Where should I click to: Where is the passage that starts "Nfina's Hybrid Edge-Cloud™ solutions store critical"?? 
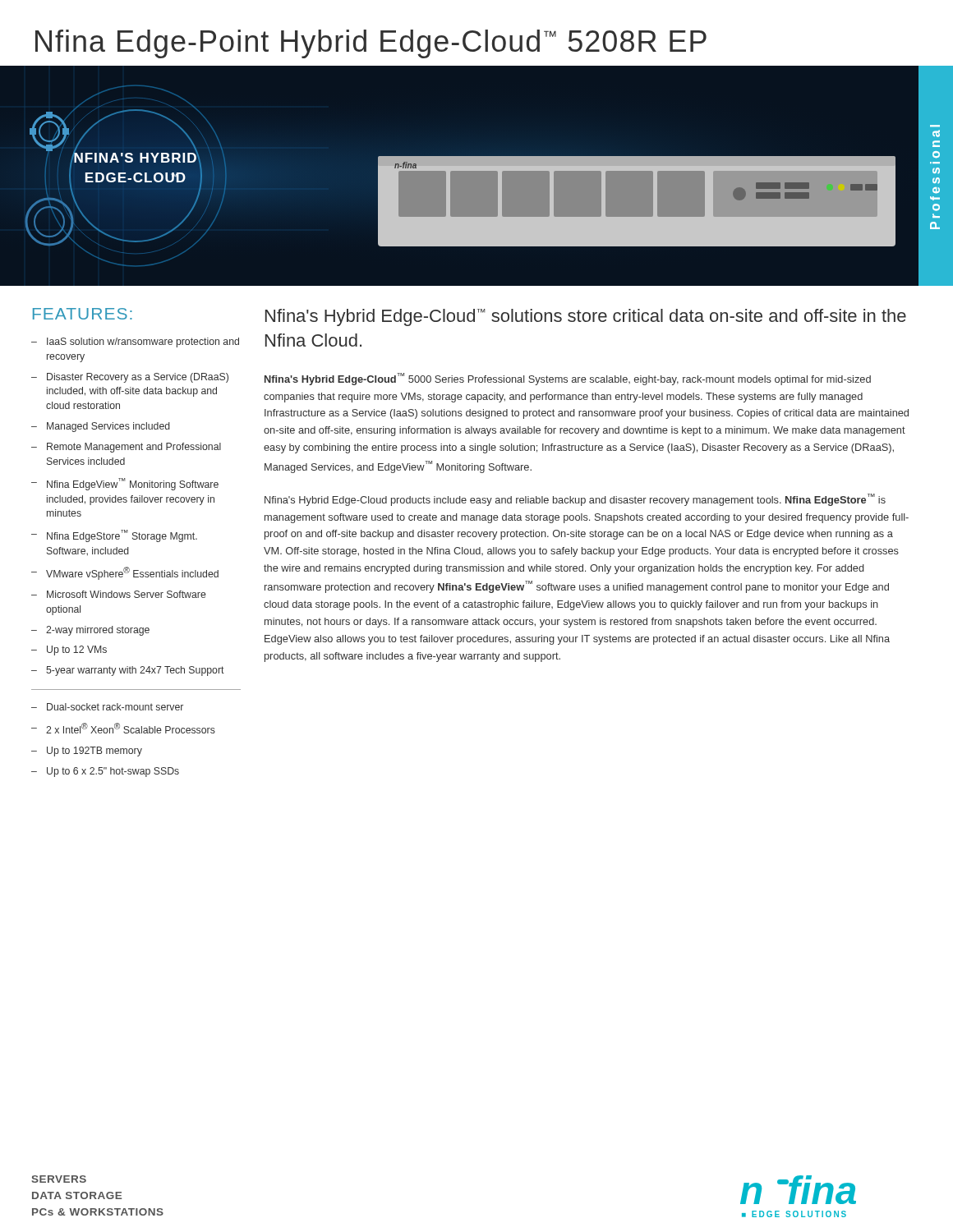pyautogui.click(x=585, y=328)
